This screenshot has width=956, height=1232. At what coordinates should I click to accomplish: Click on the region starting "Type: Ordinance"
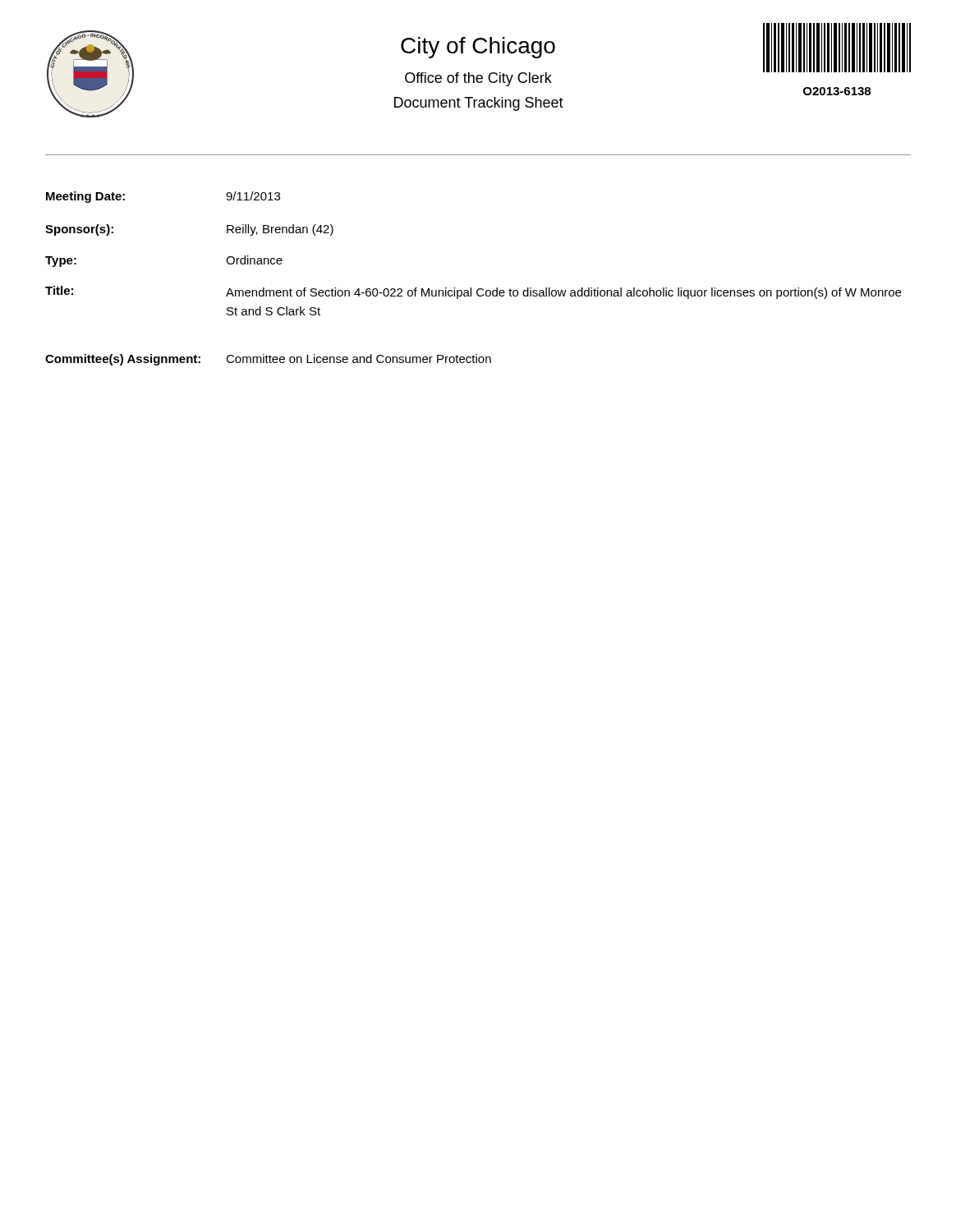click(x=61, y=261)
